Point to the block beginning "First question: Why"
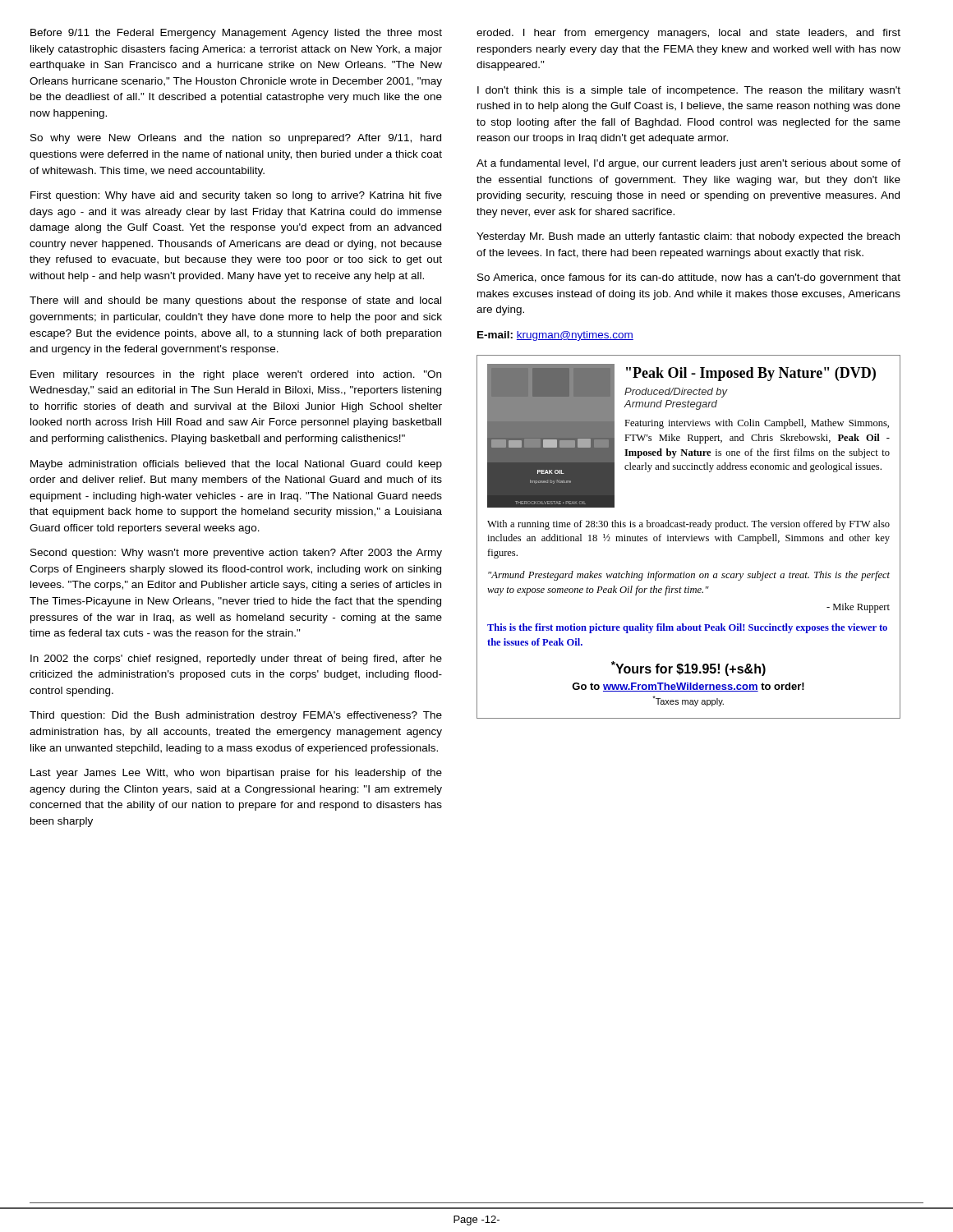The width and height of the screenshot is (953, 1232). coord(236,235)
